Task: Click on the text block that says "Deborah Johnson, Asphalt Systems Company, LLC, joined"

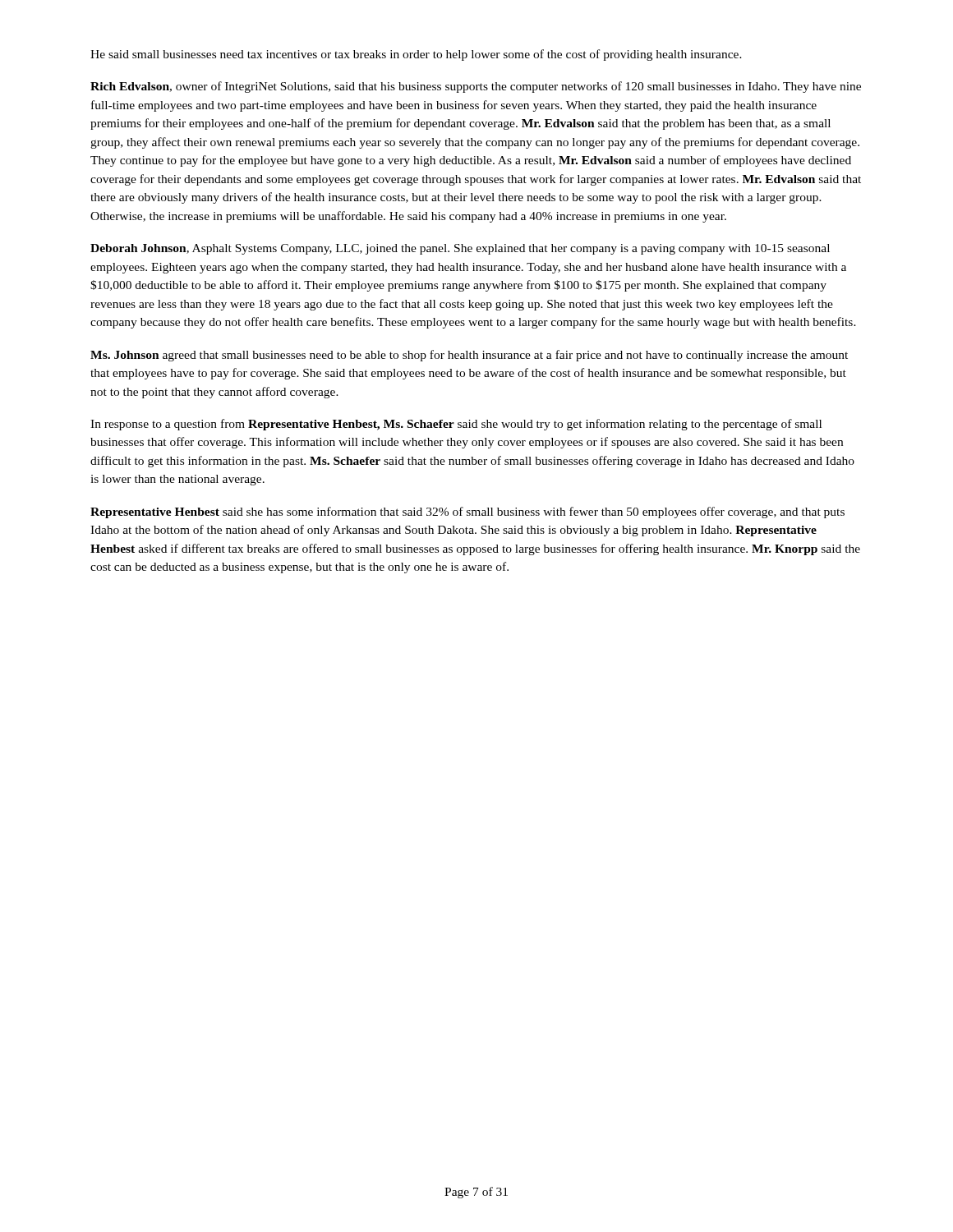Action: pos(476,285)
